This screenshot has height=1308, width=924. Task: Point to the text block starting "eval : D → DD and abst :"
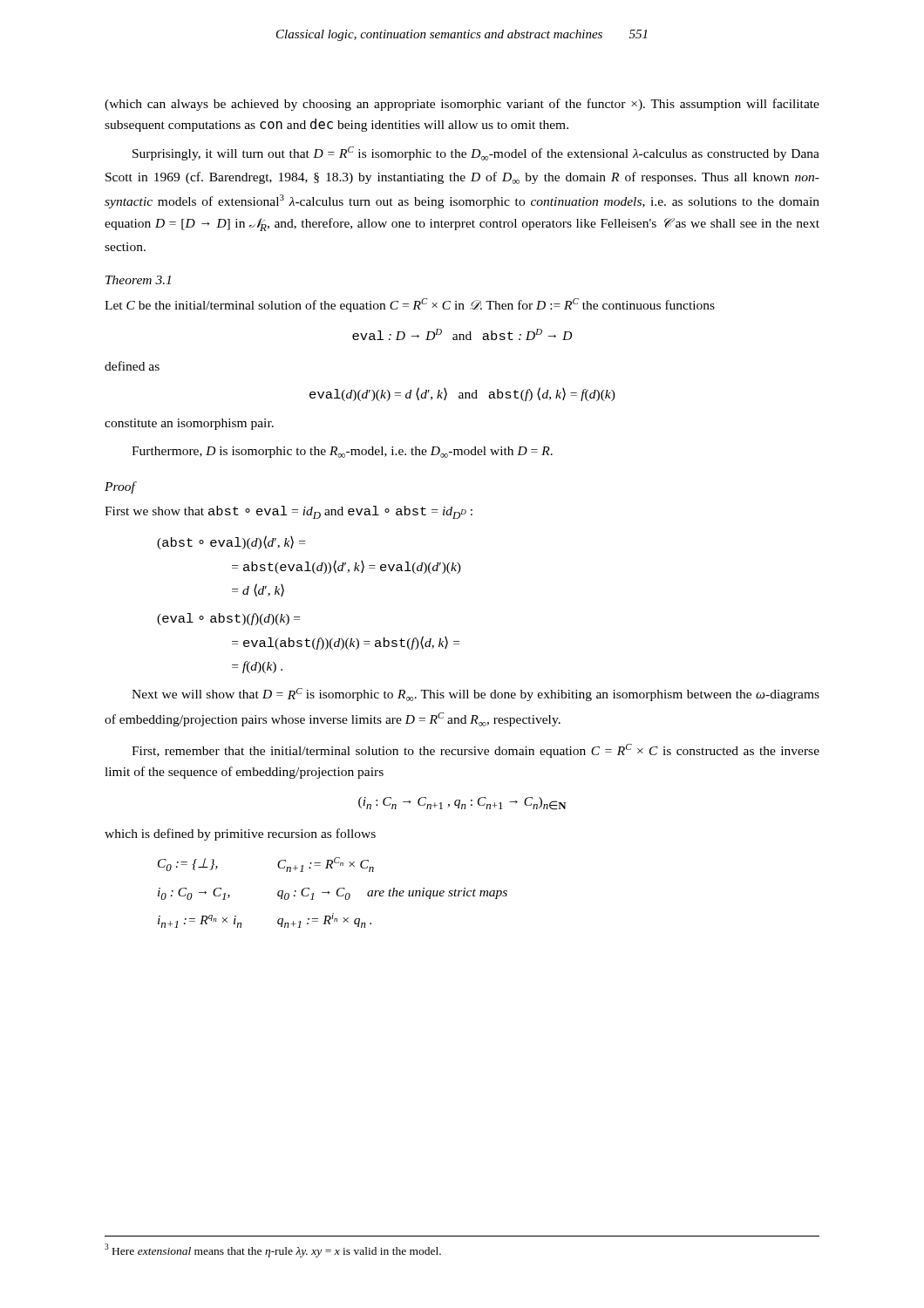pyautogui.click(x=462, y=335)
